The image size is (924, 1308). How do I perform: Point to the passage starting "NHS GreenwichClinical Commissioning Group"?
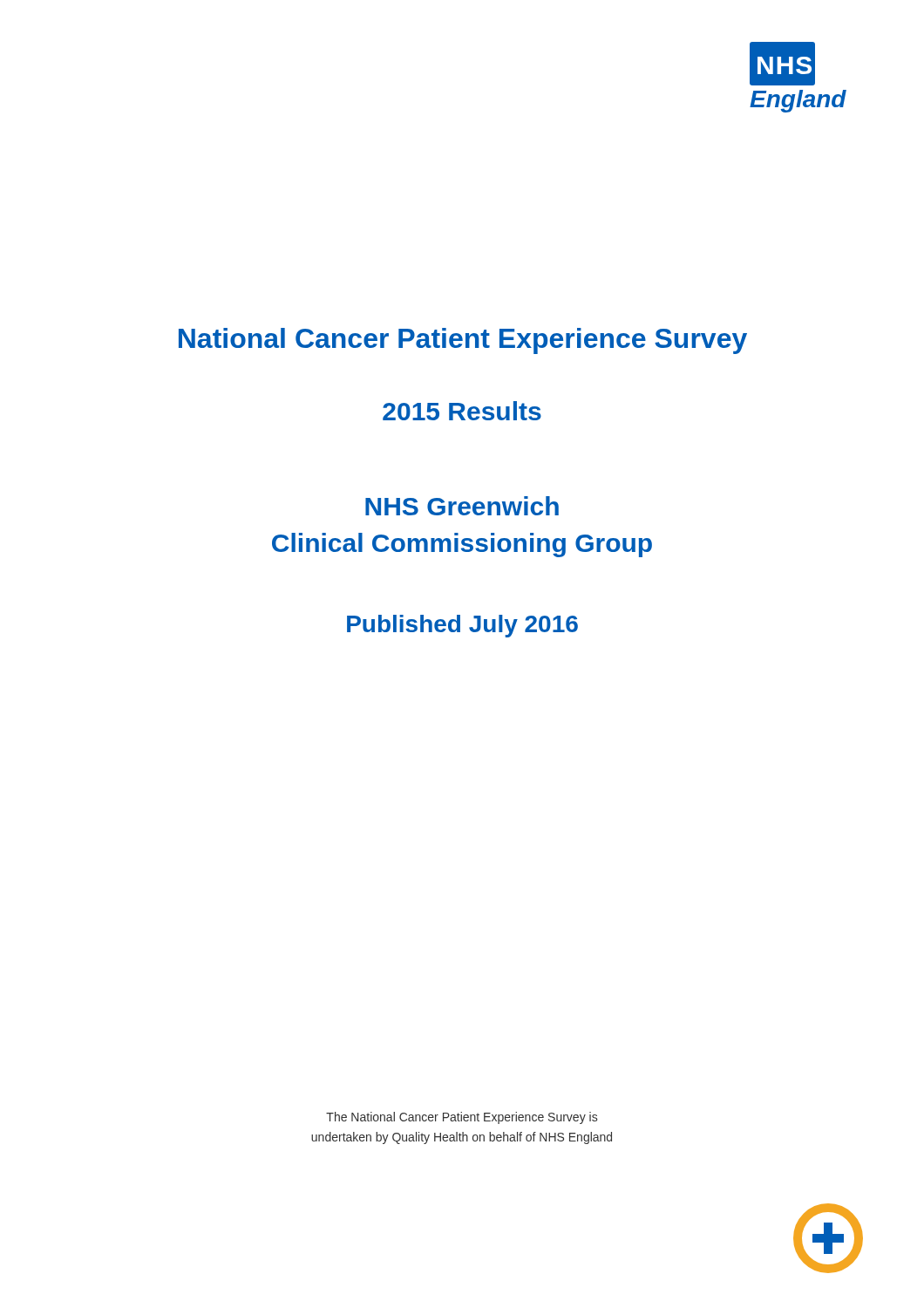pyautogui.click(x=462, y=525)
